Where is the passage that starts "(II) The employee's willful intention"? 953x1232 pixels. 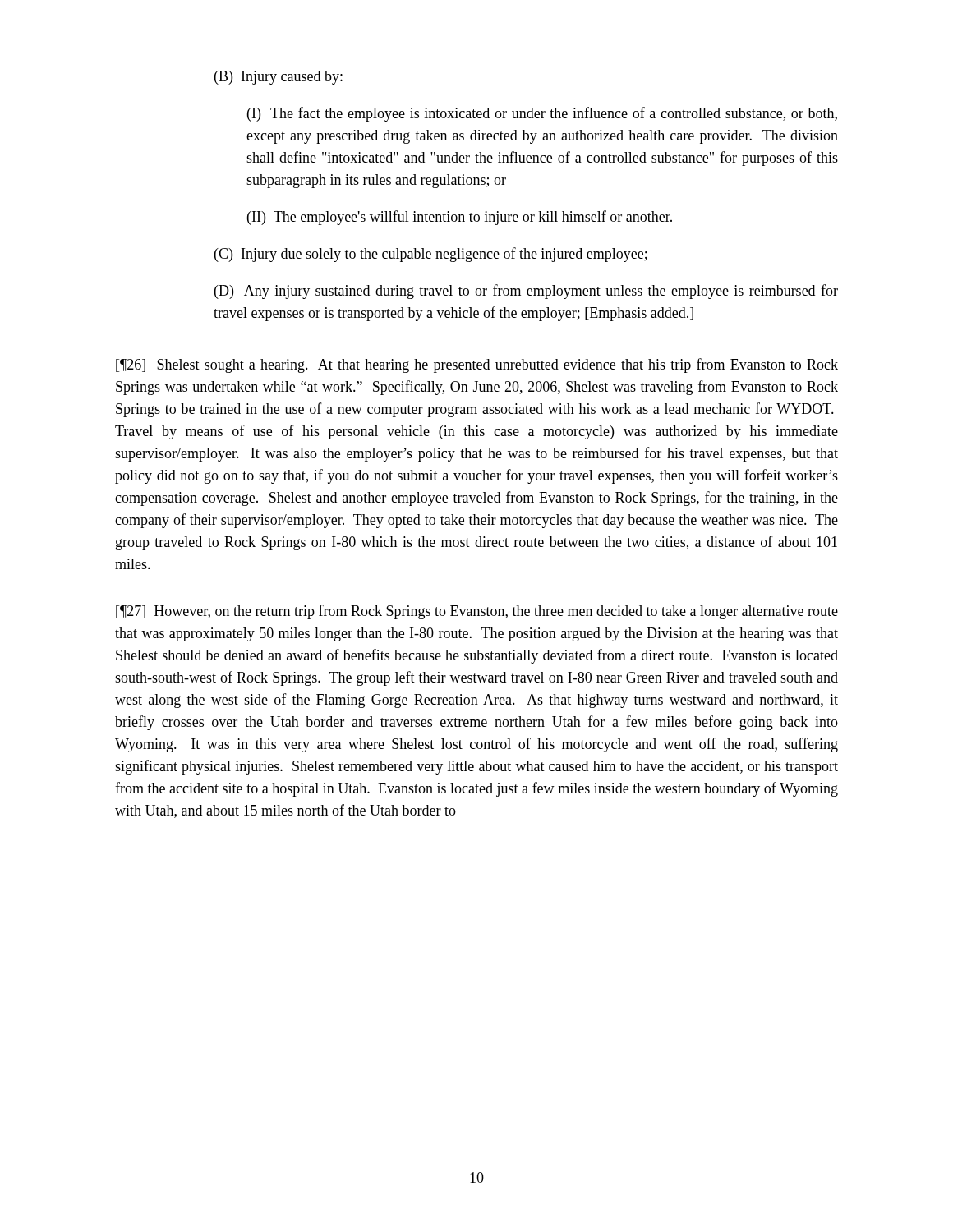tap(542, 217)
